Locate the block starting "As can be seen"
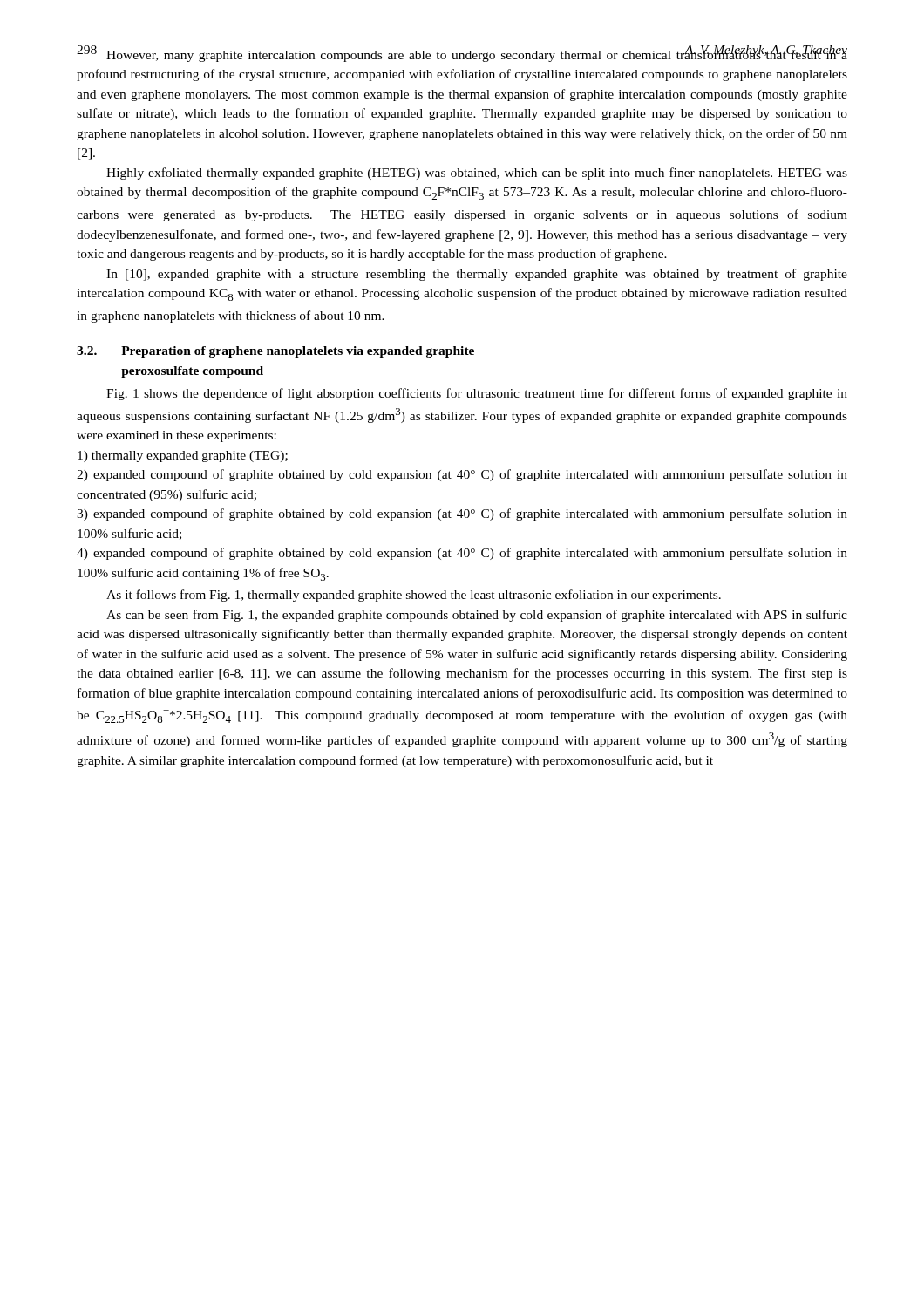This screenshot has height=1308, width=924. click(462, 688)
